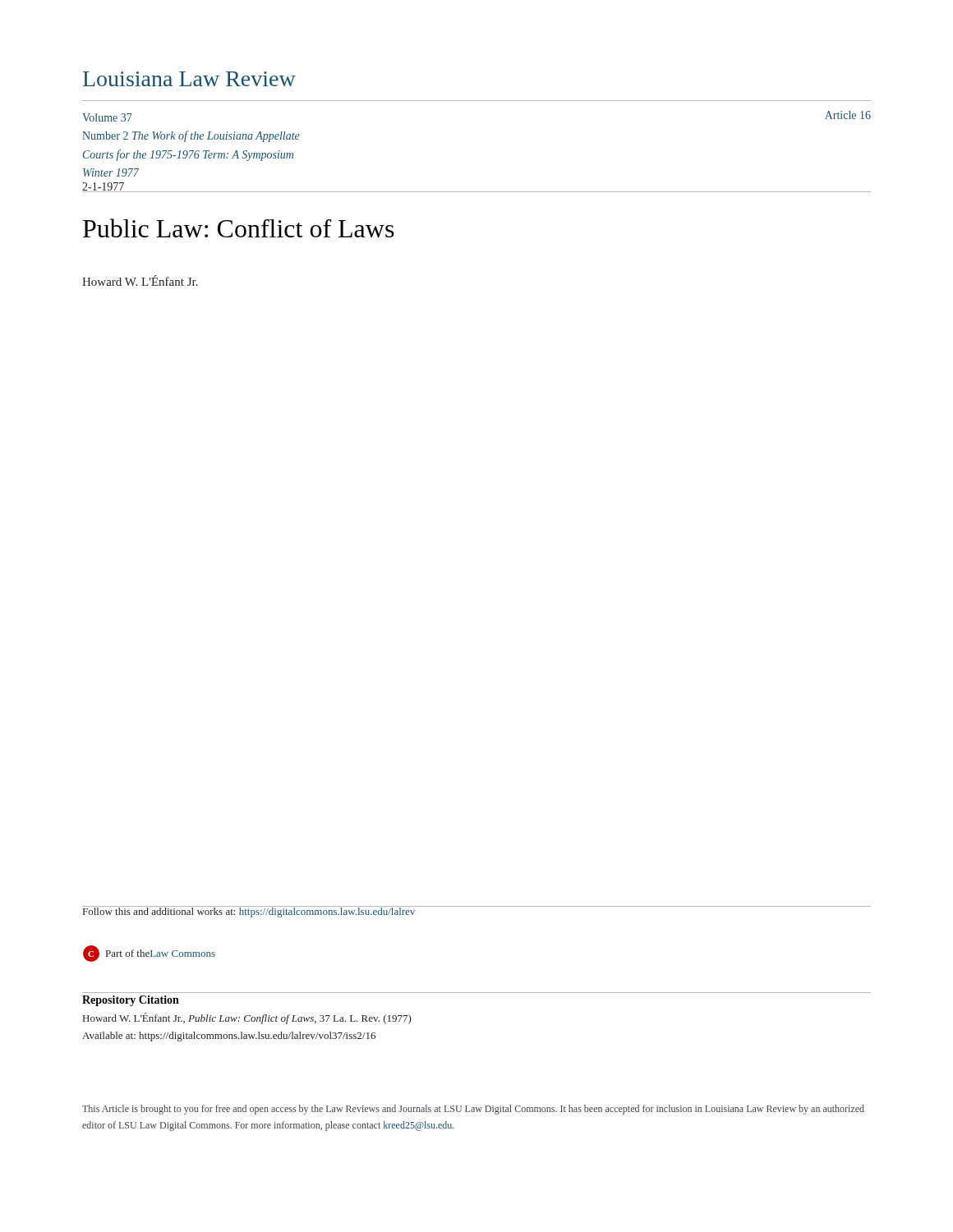Image resolution: width=953 pixels, height=1232 pixels.
Task: Click where it says "Howard W. L'Énfant Jr."
Action: click(140, 282)
